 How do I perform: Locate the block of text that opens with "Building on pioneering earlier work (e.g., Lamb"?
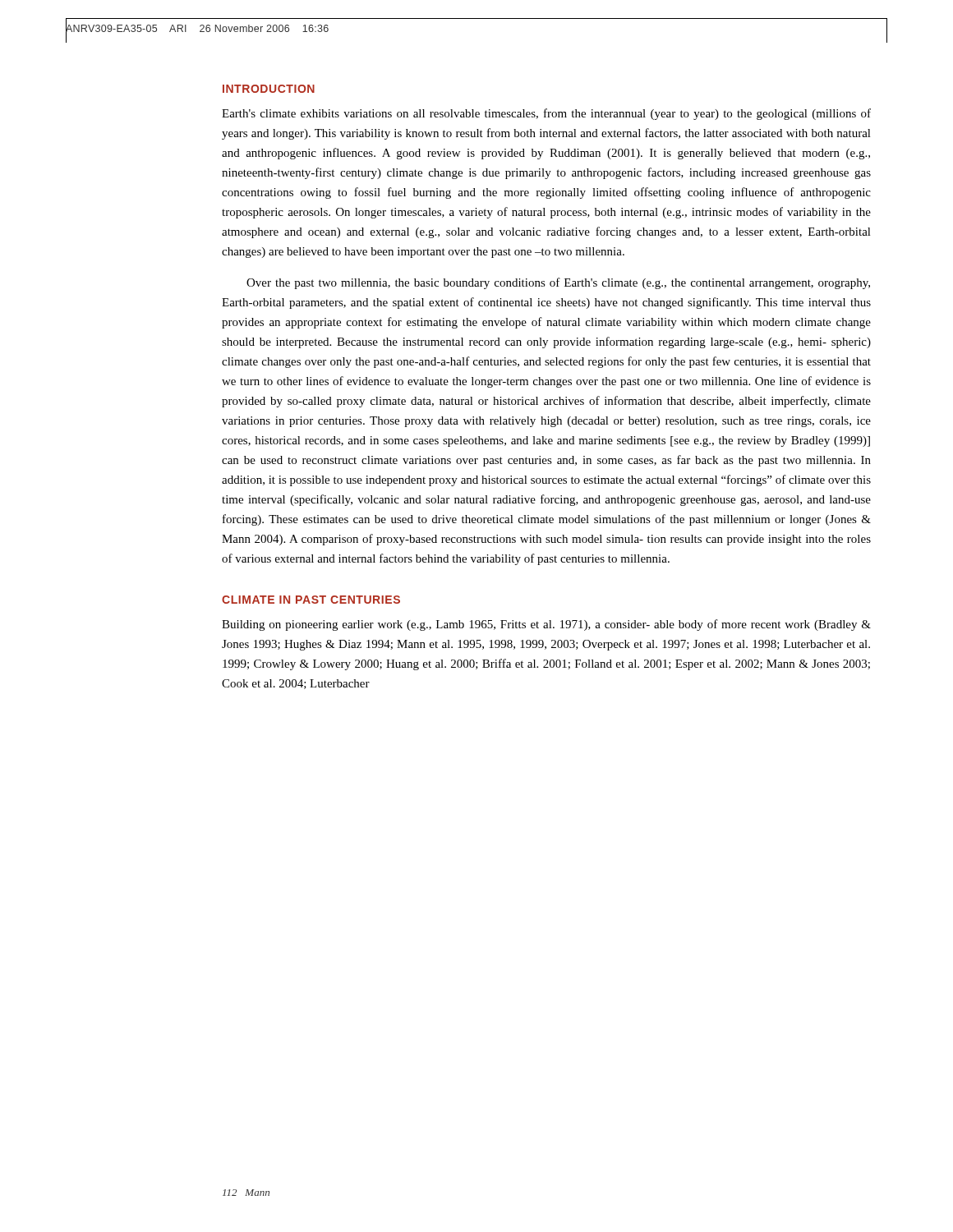(546, 654)
